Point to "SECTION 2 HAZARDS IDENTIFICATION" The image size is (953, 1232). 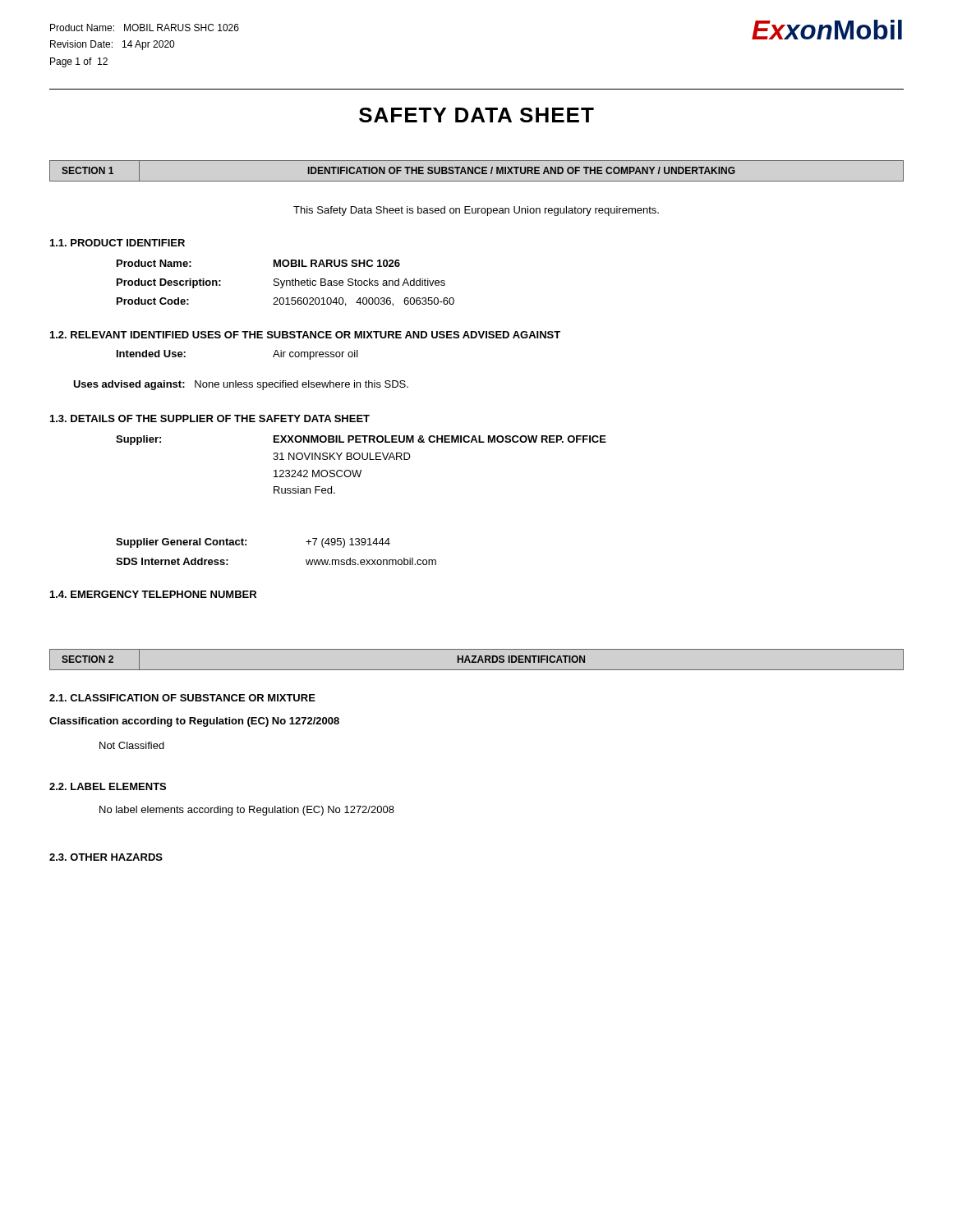(x=476, y=660)
